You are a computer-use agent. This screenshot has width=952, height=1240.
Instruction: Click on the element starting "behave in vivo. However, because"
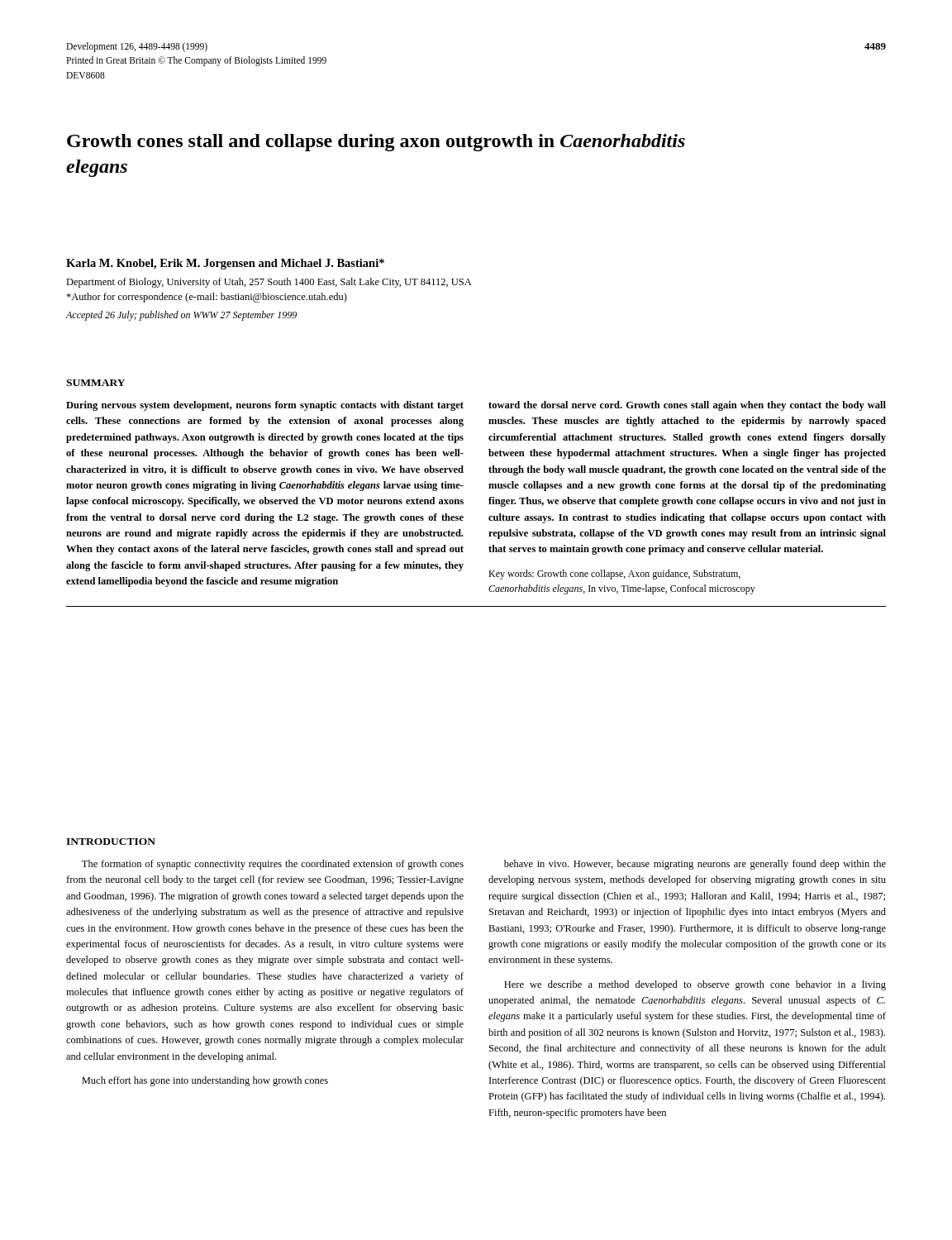click(x=687, y=989)
